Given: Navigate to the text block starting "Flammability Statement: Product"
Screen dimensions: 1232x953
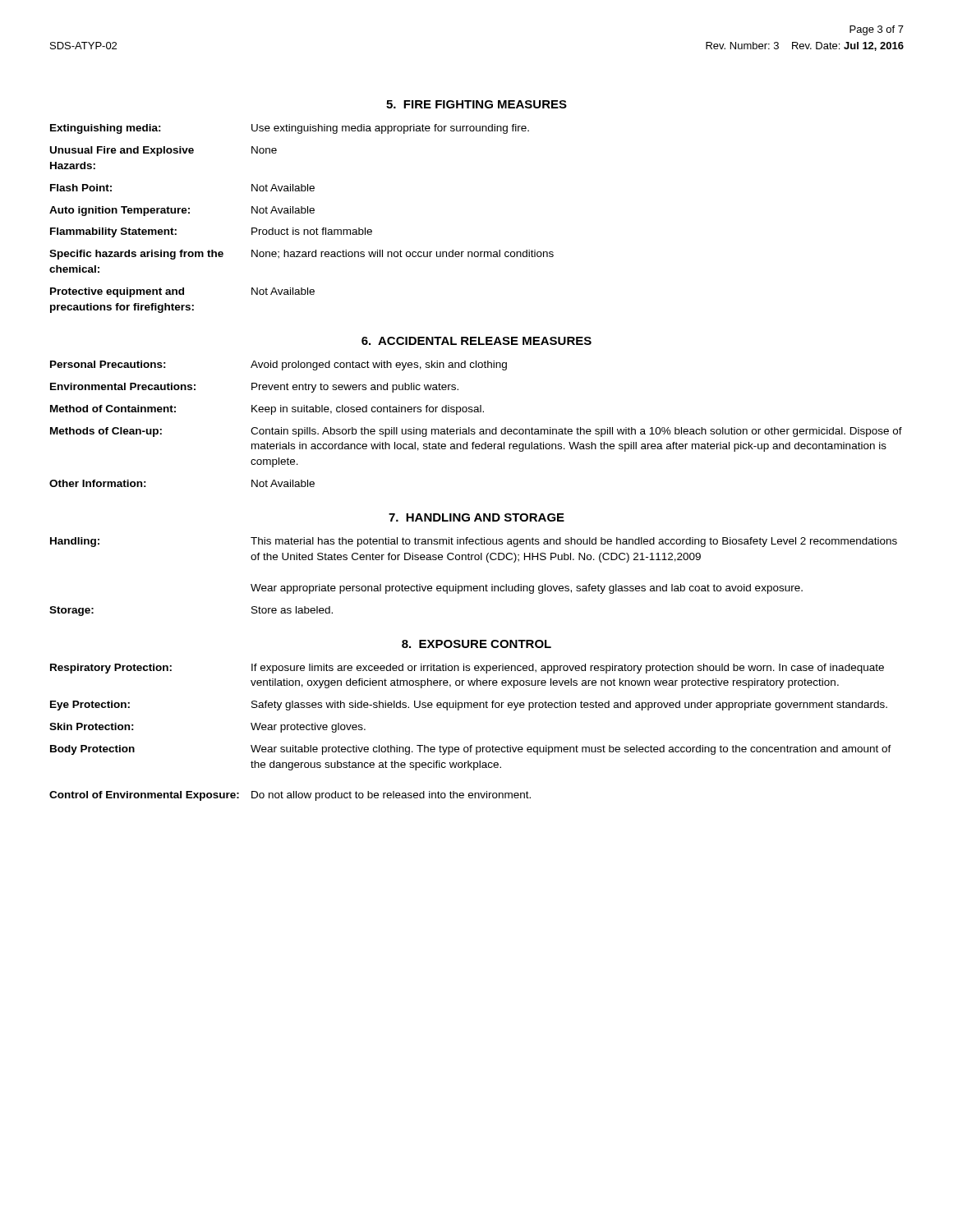Looking at the screenshot, I should (110, 232).
